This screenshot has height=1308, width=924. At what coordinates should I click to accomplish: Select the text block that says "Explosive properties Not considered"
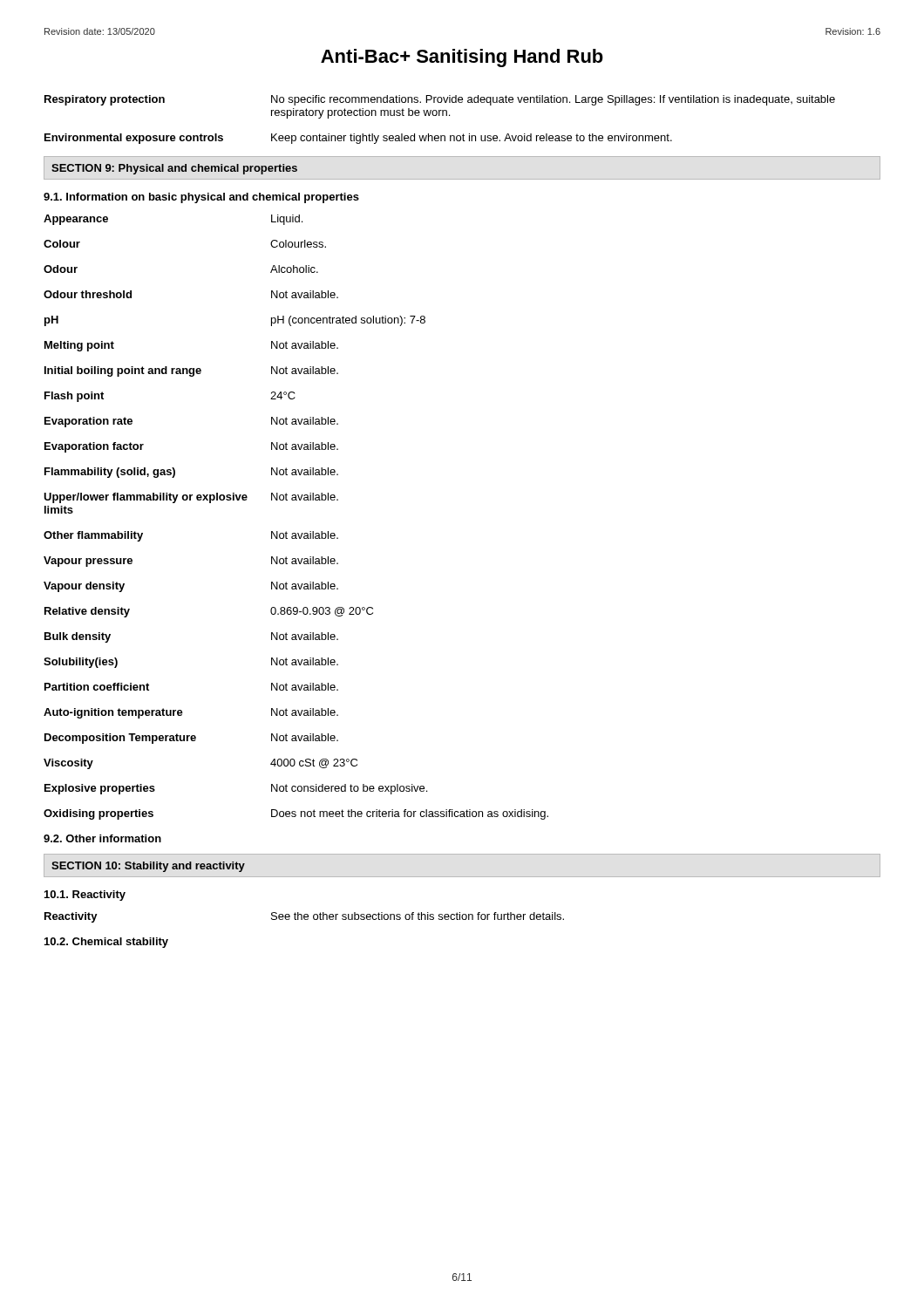[104, 789]
